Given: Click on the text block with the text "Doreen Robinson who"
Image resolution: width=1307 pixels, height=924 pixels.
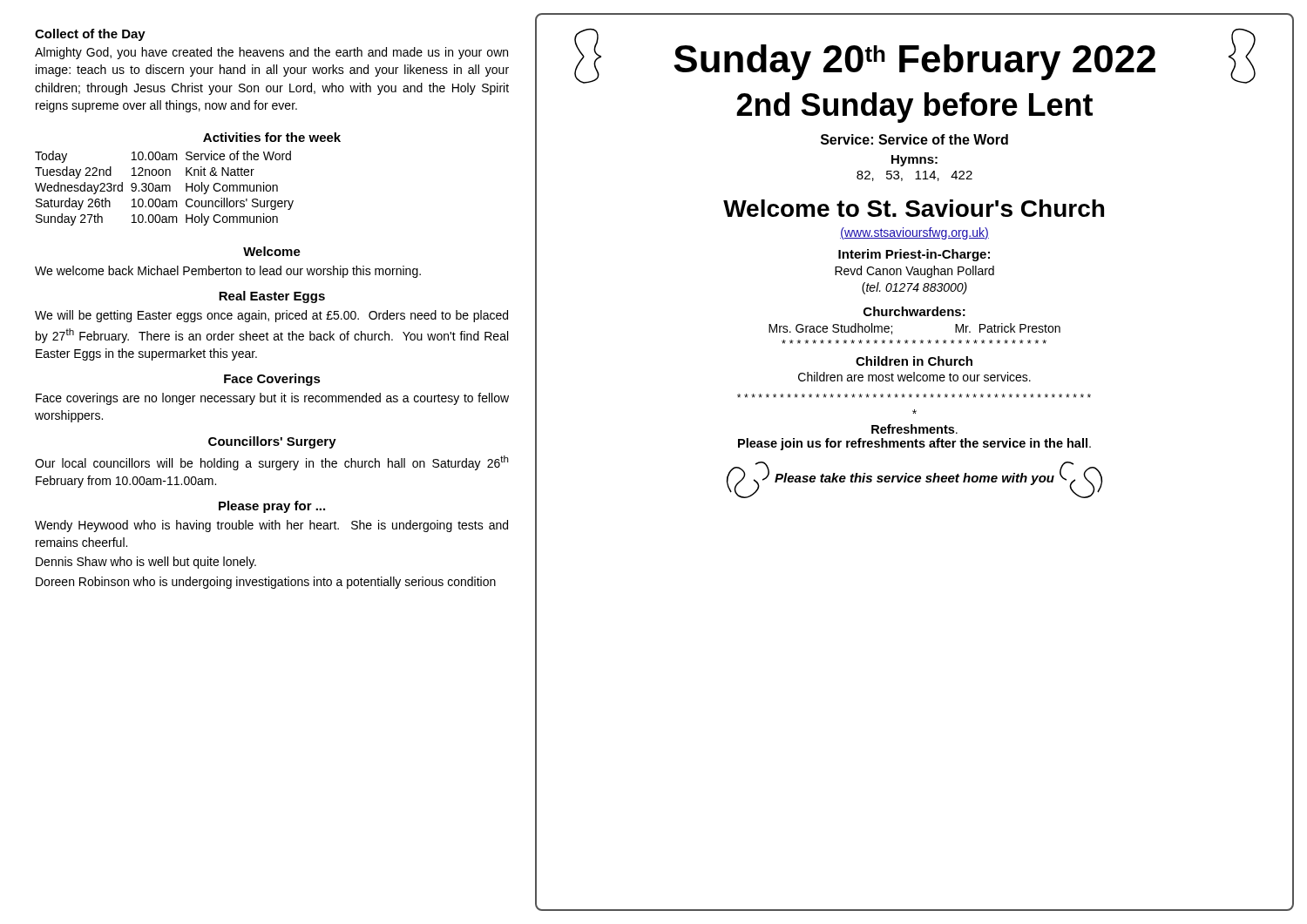Looking at the screenshot, I should point(265,582).
